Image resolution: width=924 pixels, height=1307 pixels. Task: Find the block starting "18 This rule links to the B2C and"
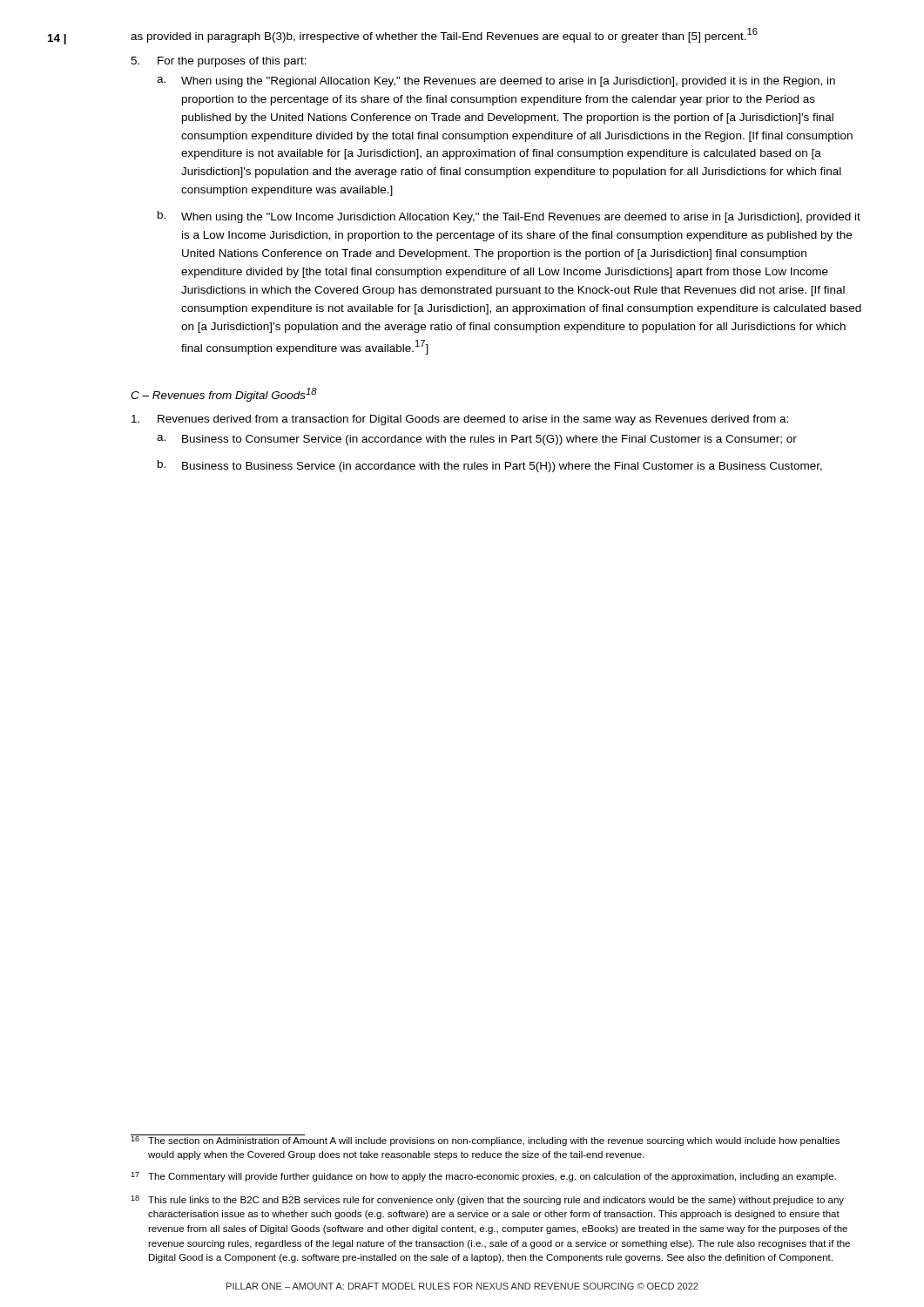tap(497, 1229)
